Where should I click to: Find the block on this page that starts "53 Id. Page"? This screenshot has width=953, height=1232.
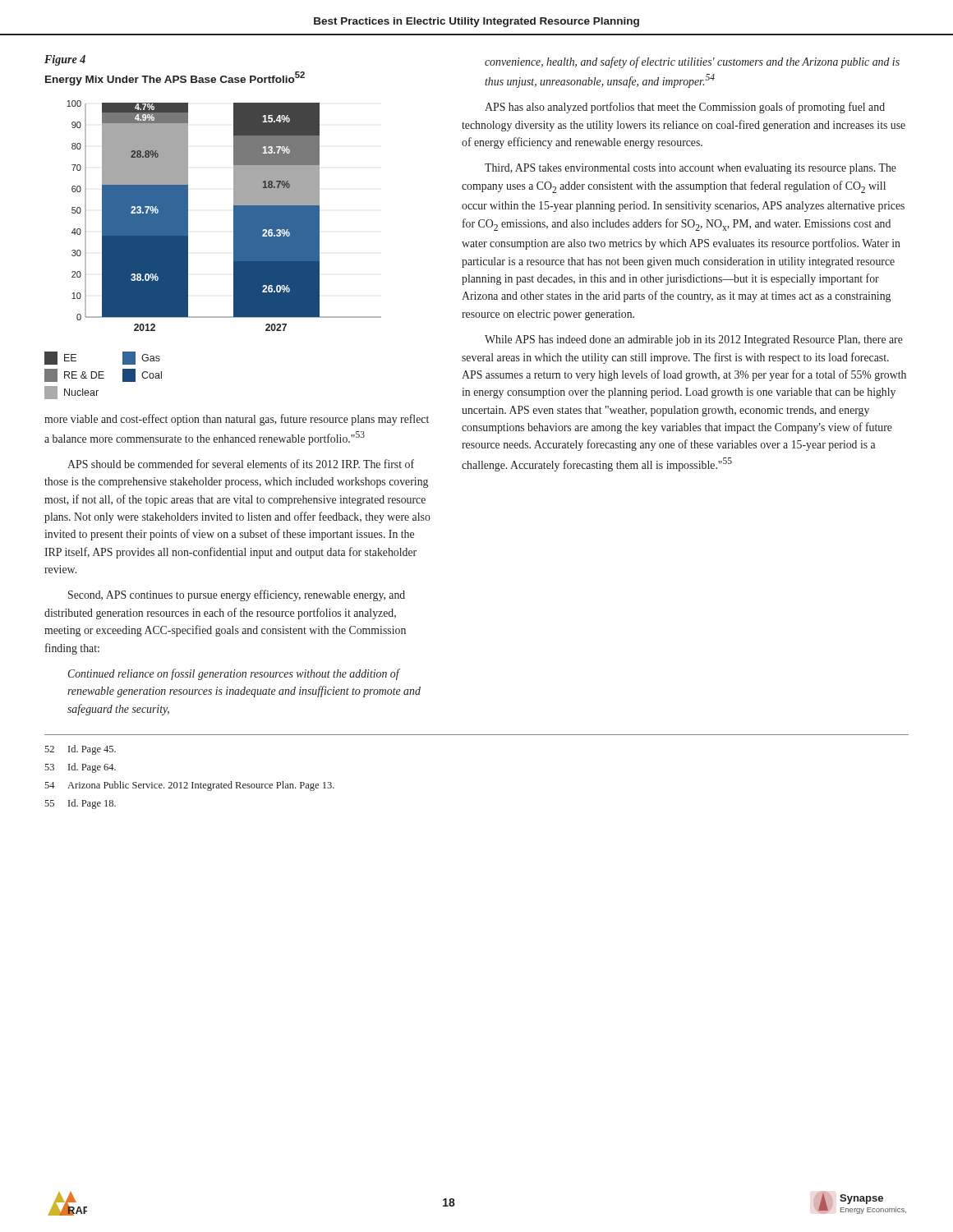click(80, 767)
